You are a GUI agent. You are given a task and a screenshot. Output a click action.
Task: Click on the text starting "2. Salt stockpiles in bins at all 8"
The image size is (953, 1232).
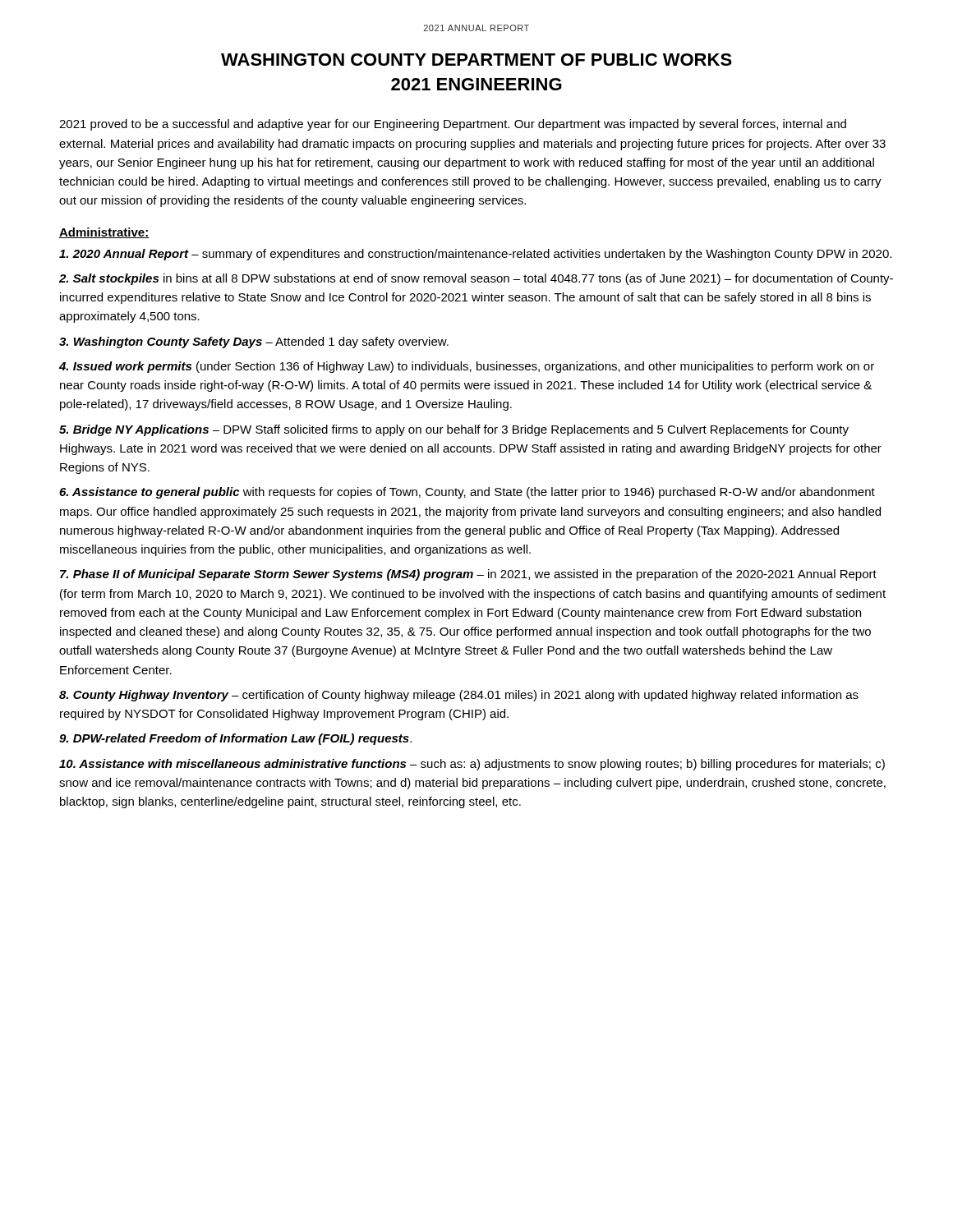(476, 297)
